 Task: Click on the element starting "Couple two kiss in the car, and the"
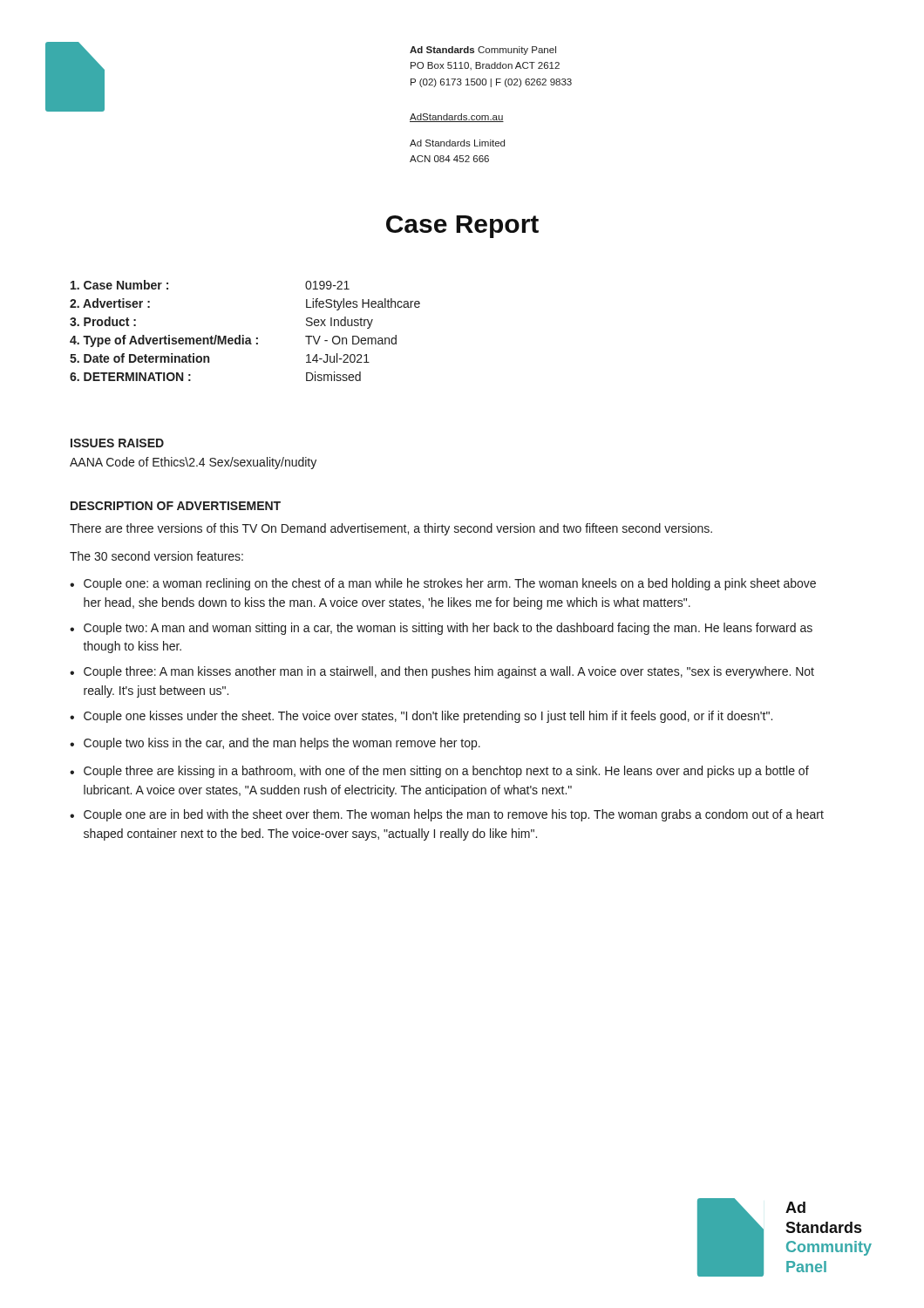click(460, 744)
